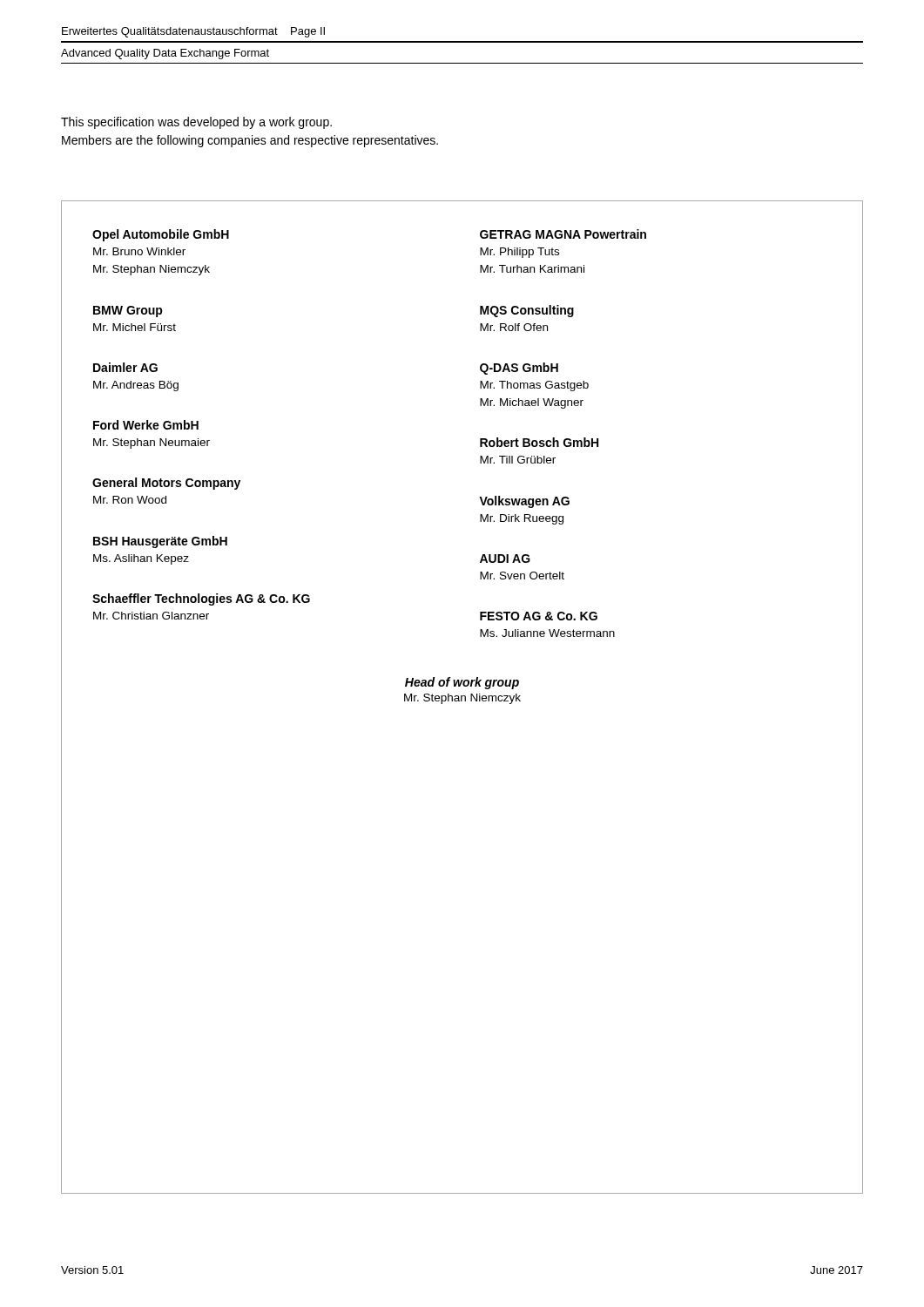Locate the text starting "Volkswagen AG Mr. Dirk Rueegg"
The width and height of the screenshot is (924, 1307).
pyautogui.click(x=524, y=502)
